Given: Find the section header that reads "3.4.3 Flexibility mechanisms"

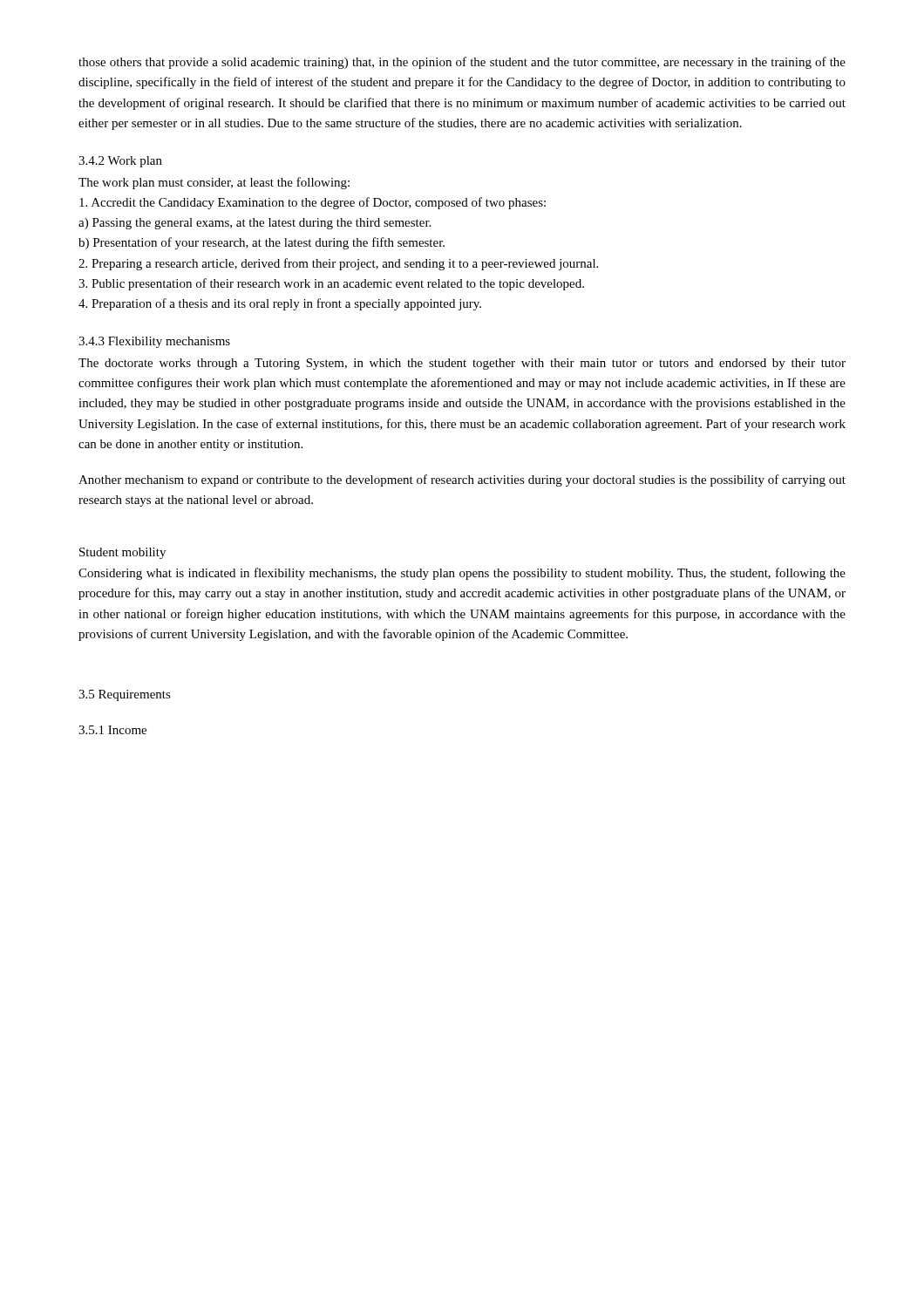Looking at the screenshot, I should point(154,341).
